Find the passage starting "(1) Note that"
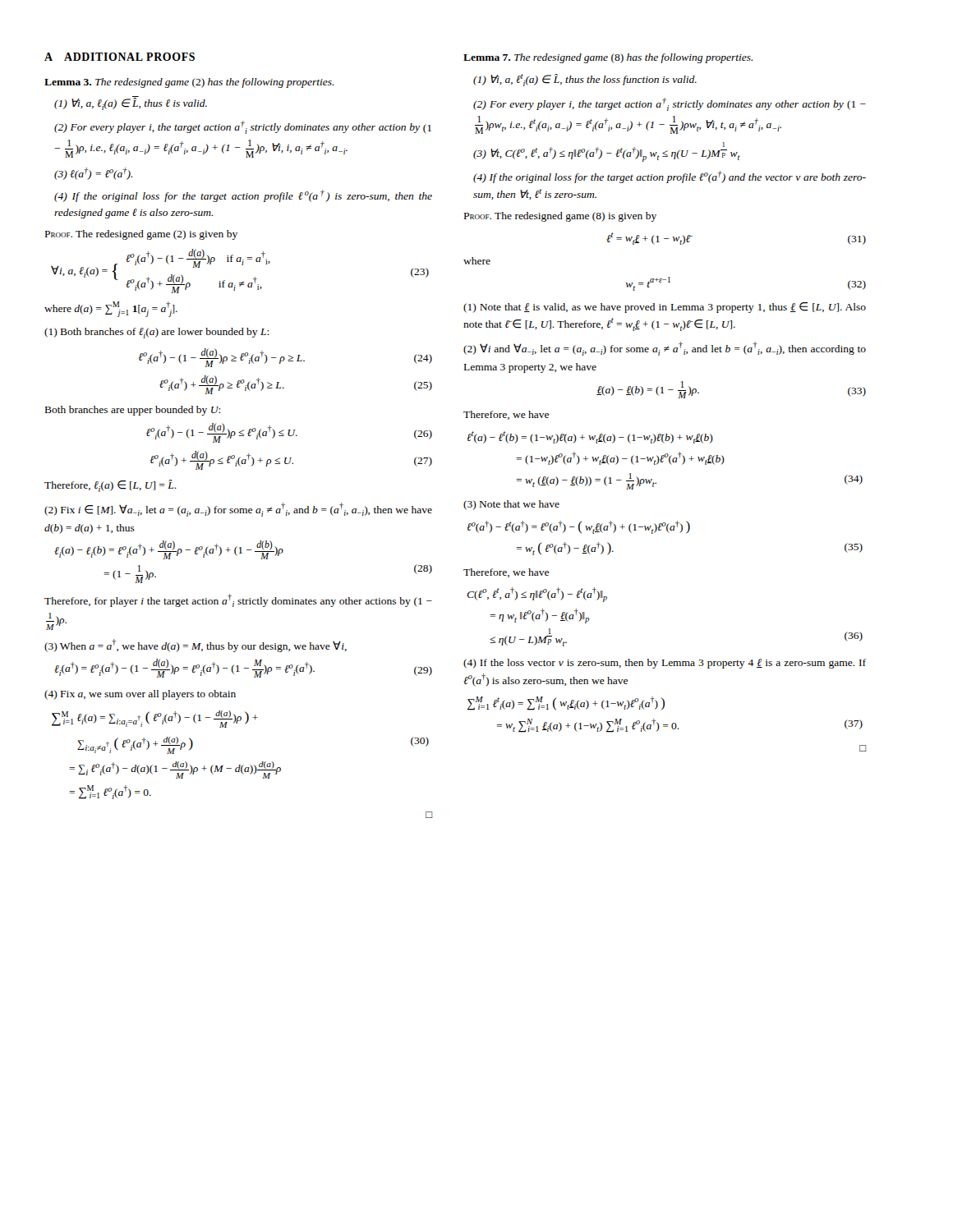Viewport: 953px width, 1232px height. click(665, 316)
